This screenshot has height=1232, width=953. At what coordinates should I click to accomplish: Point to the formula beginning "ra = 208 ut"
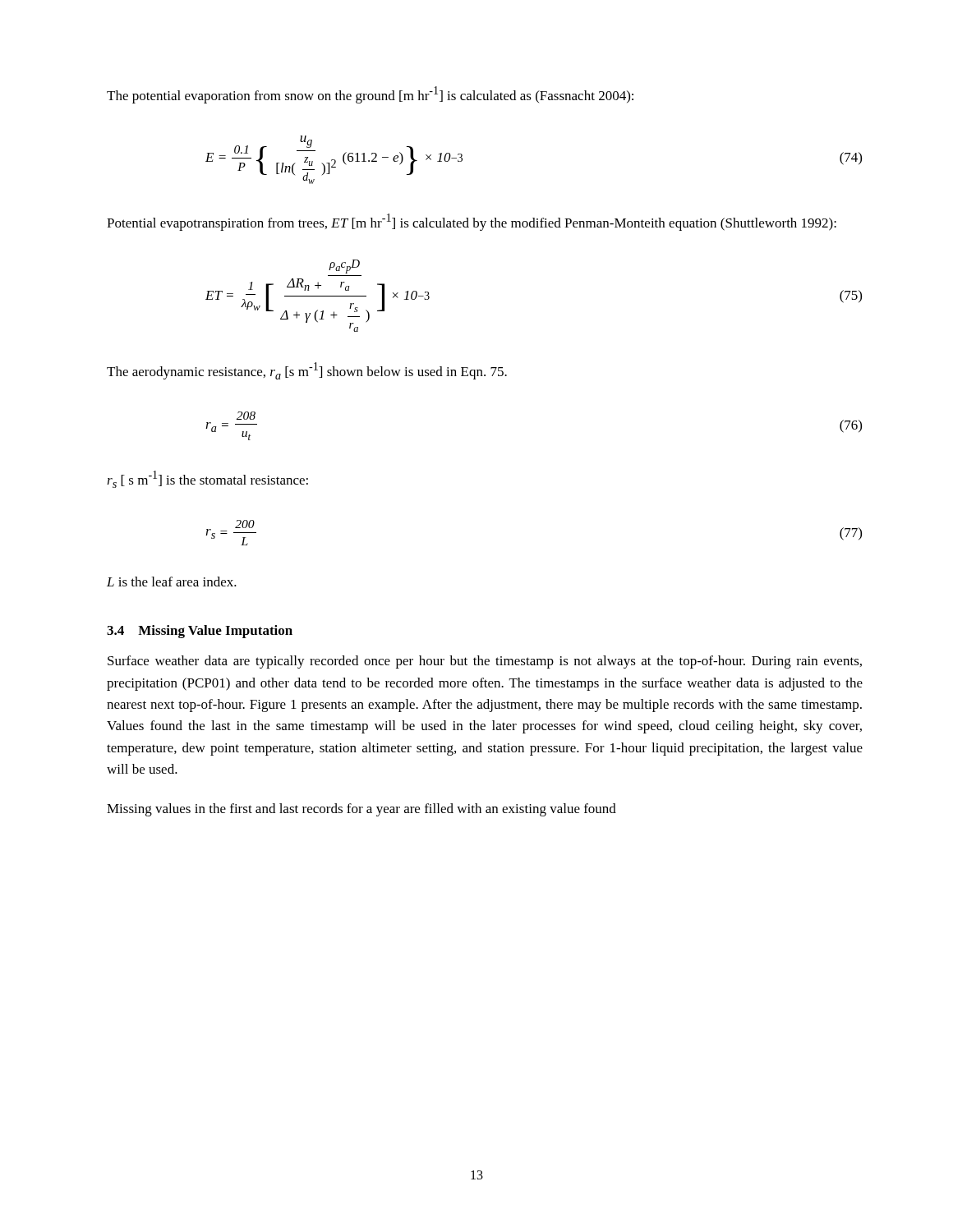(246, 424)
